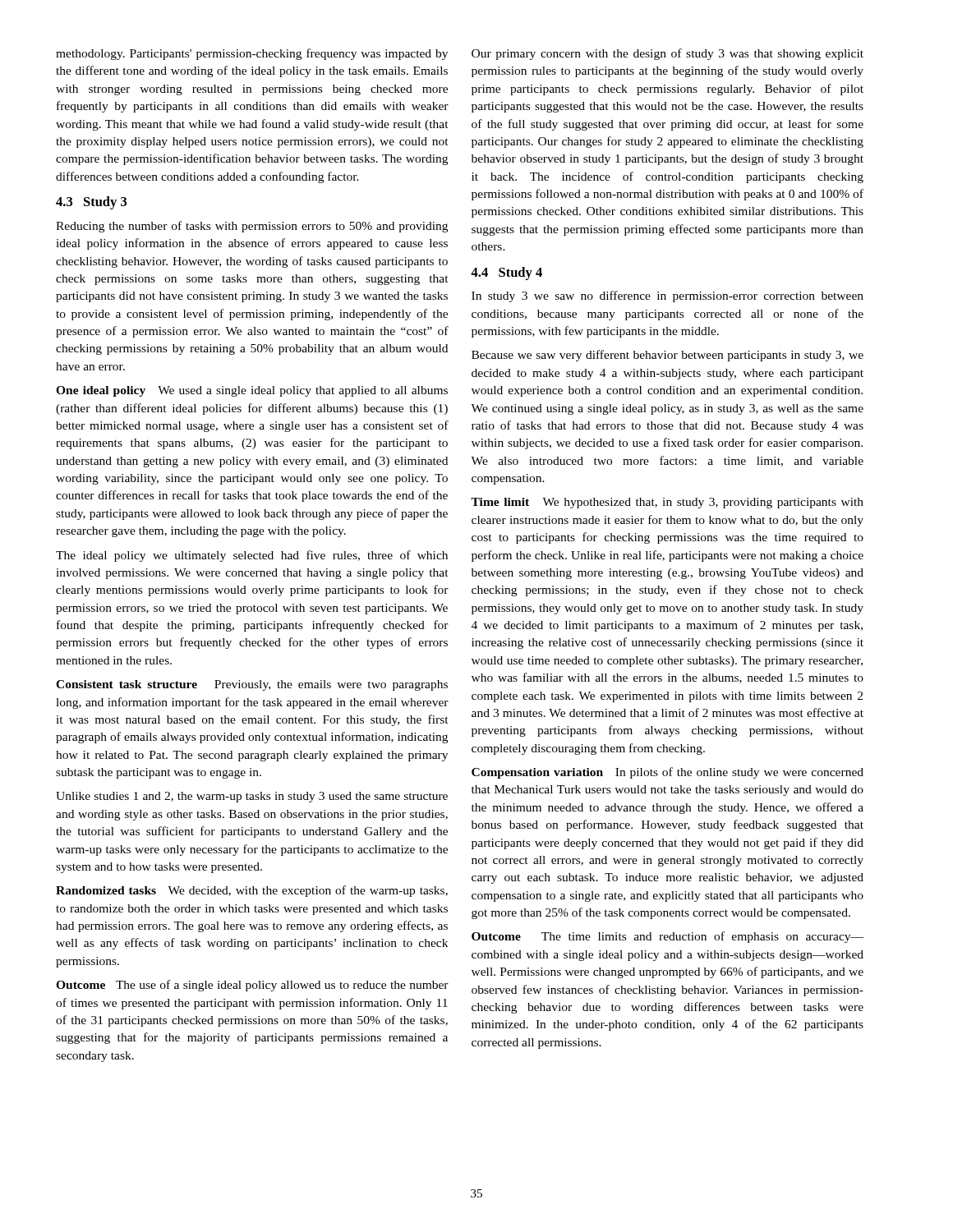Navigate to the region starting "Reducing the number of tasks"
953x1232 pixels.
(252, 296)
